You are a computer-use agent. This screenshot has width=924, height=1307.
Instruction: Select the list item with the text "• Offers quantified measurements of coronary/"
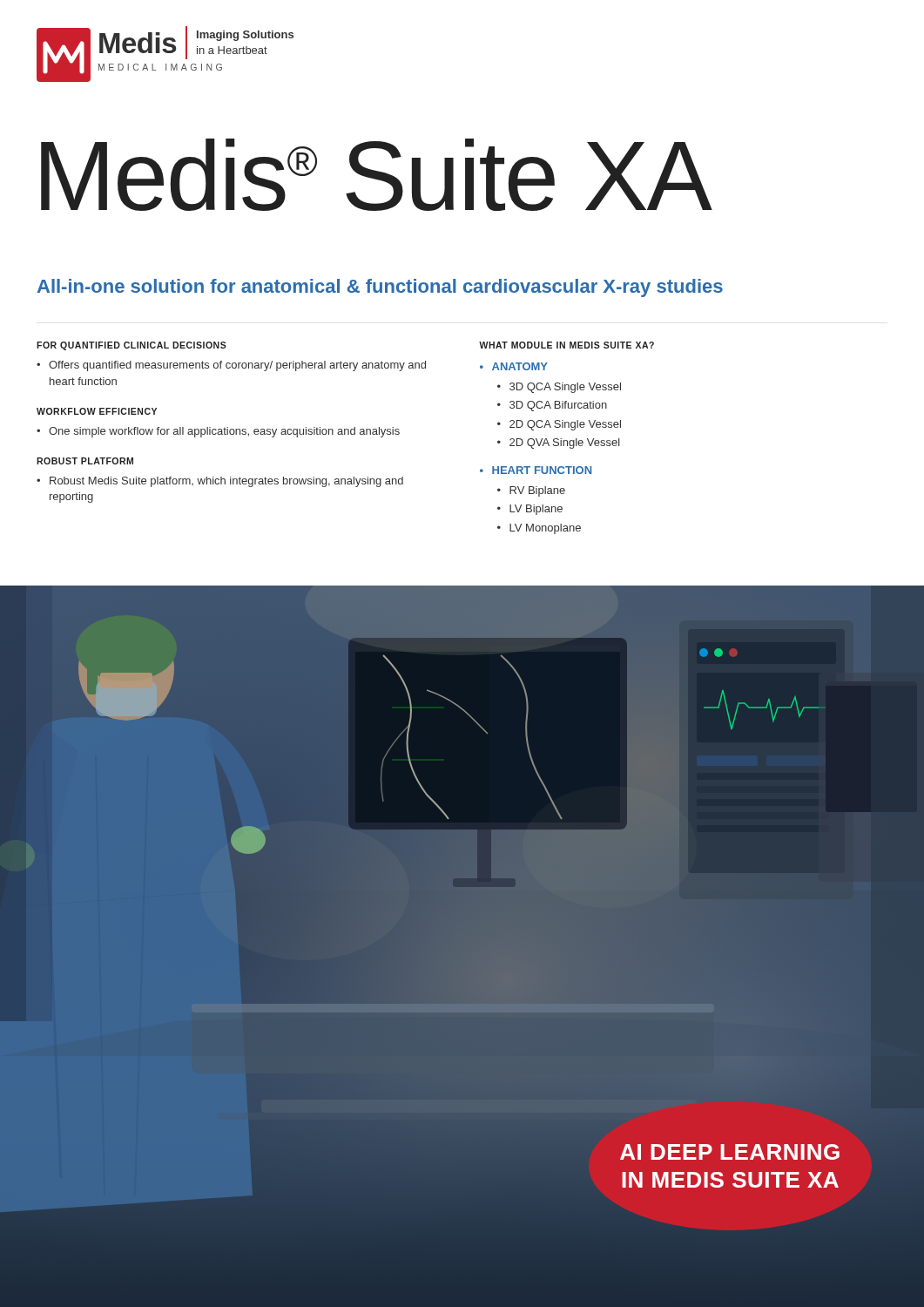click(x=232, y=372)
